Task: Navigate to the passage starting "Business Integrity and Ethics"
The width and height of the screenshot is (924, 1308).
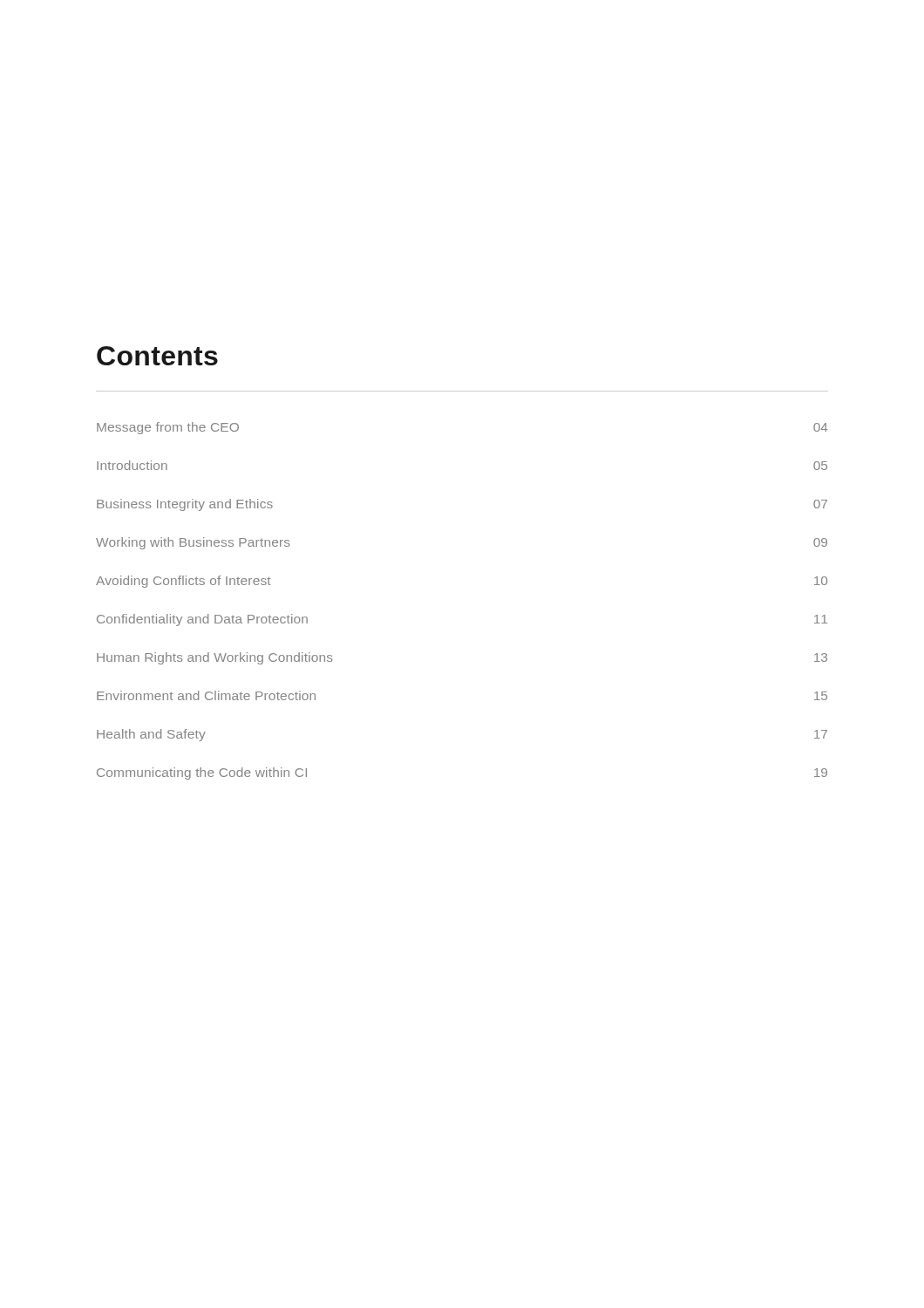Action: click(184, 504)
